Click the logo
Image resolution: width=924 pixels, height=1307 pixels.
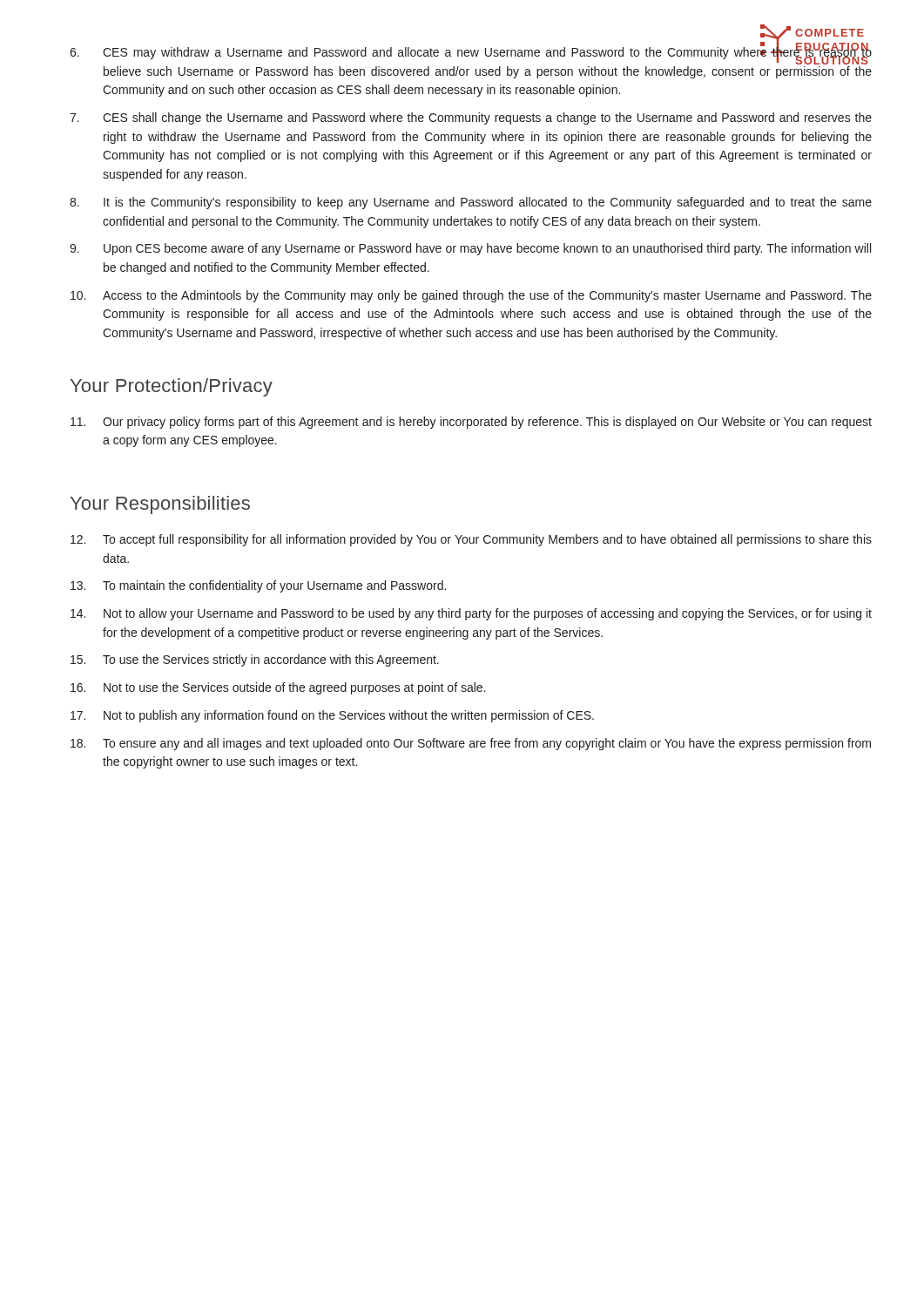(828, 48)
